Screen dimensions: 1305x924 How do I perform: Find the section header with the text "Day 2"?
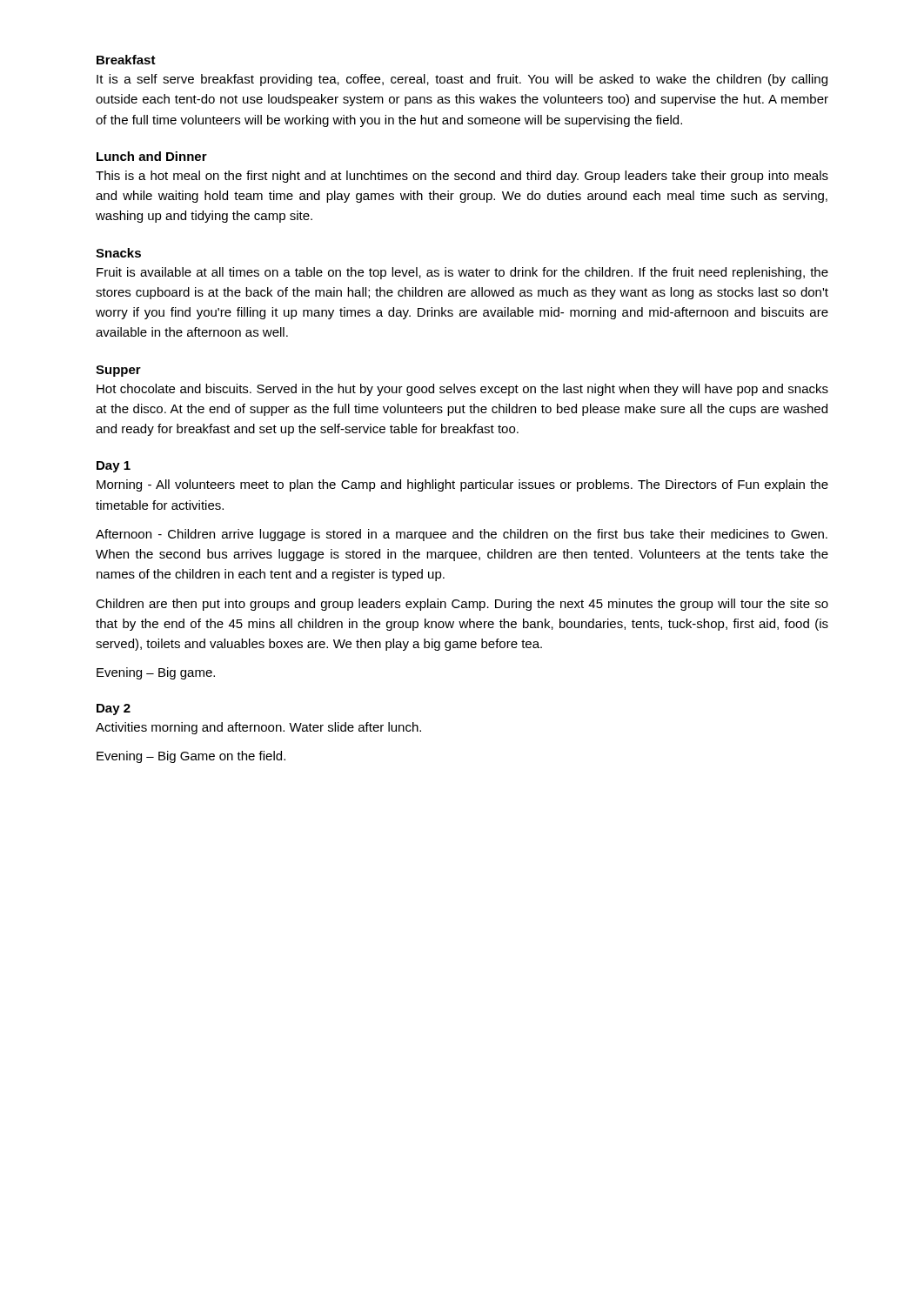113,707
